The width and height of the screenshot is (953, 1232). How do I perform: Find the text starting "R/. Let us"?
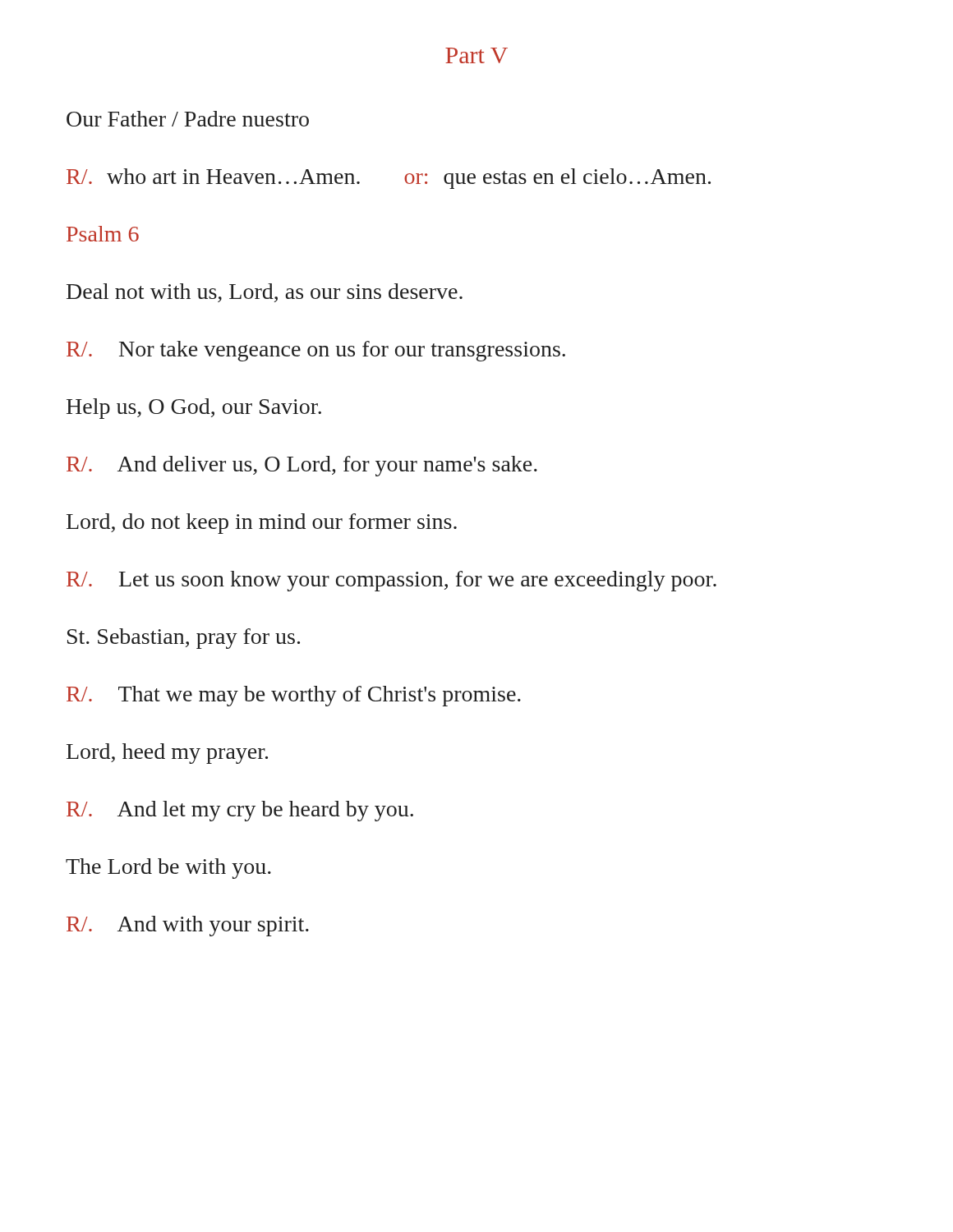(x=476, y=579)
